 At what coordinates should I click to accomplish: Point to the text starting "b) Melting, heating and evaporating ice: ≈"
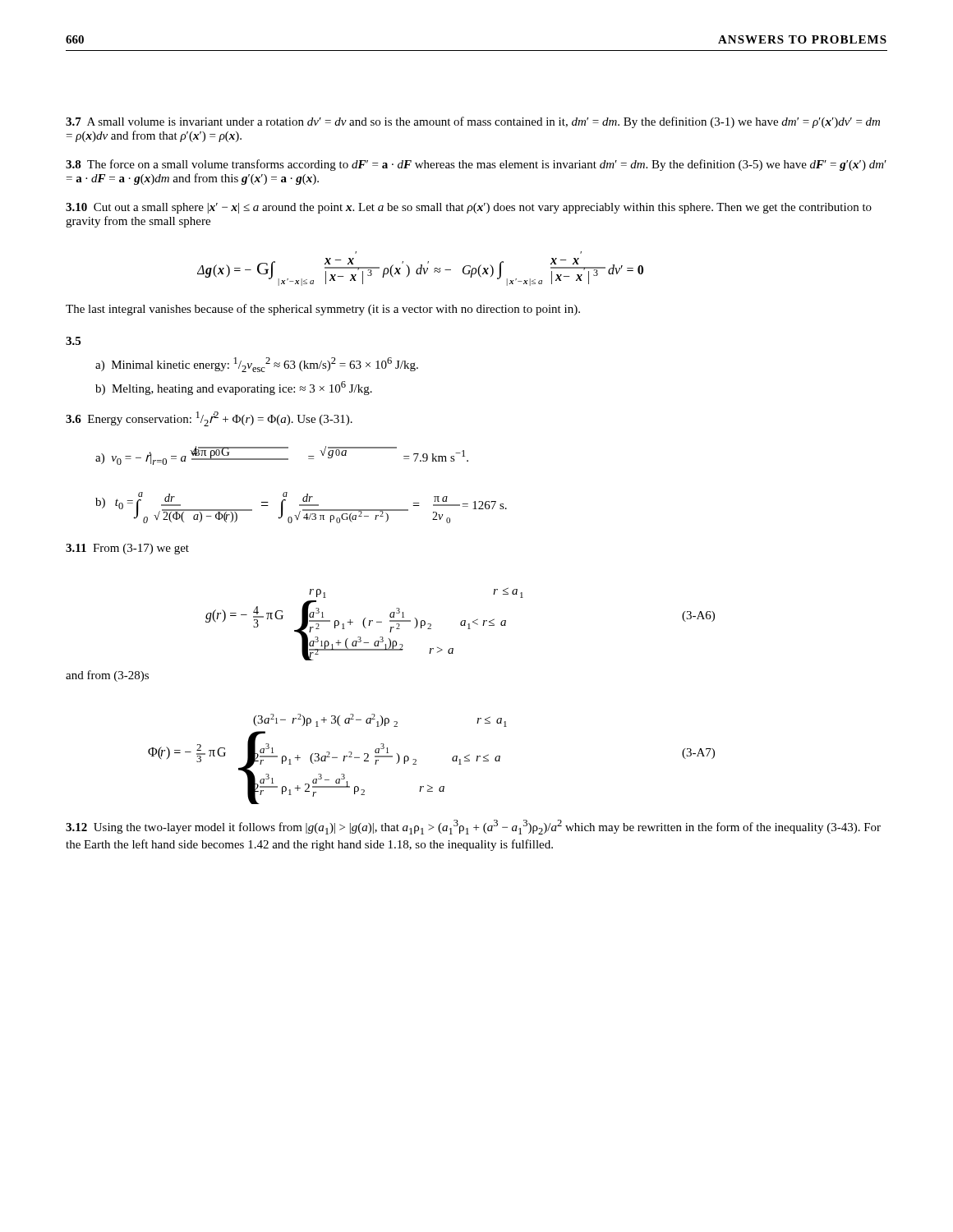(x=234, y=387)
